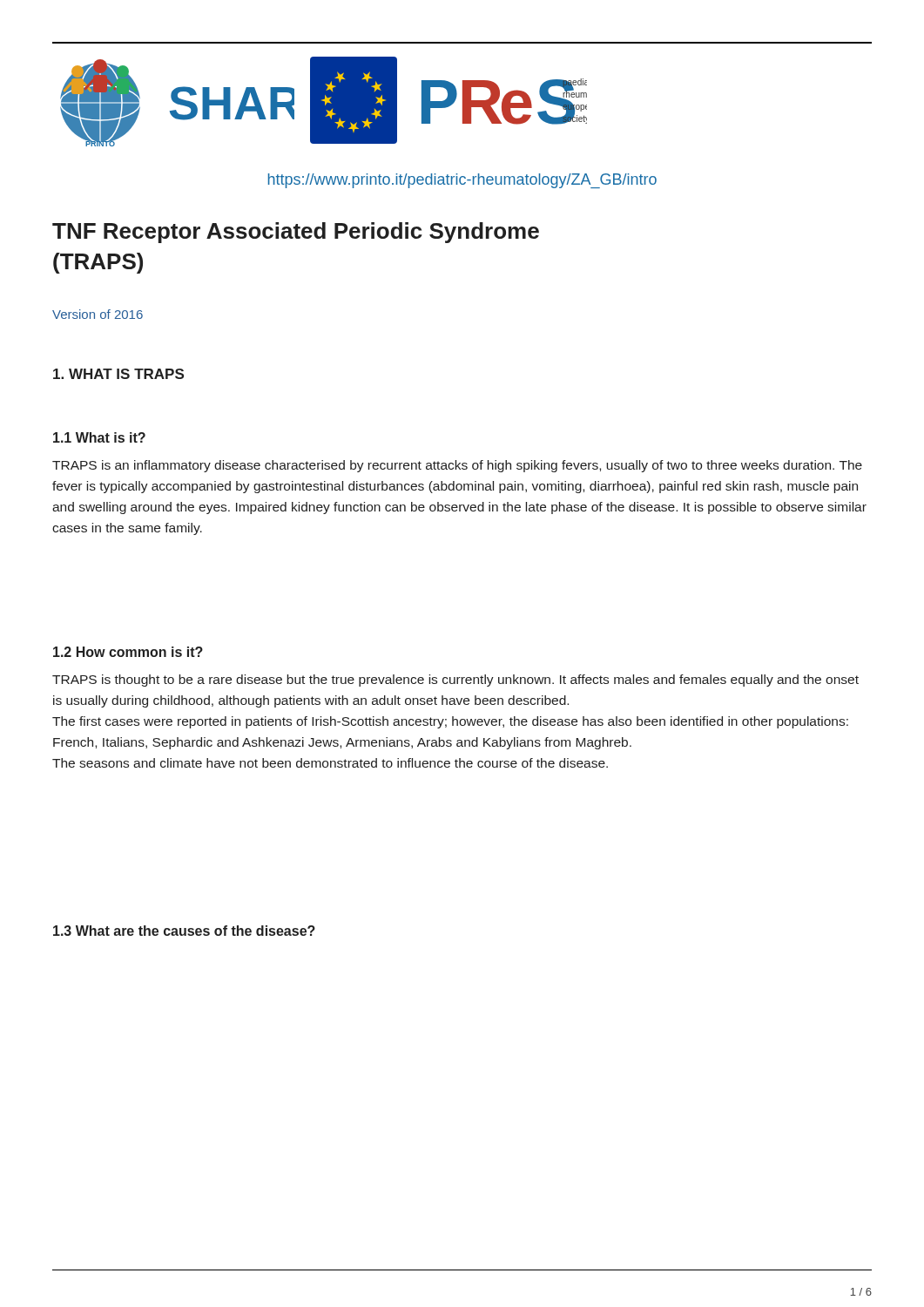Locate the section header that opens with "1.3 What are the causes"

pyautogui.click(x=184, y=931)
